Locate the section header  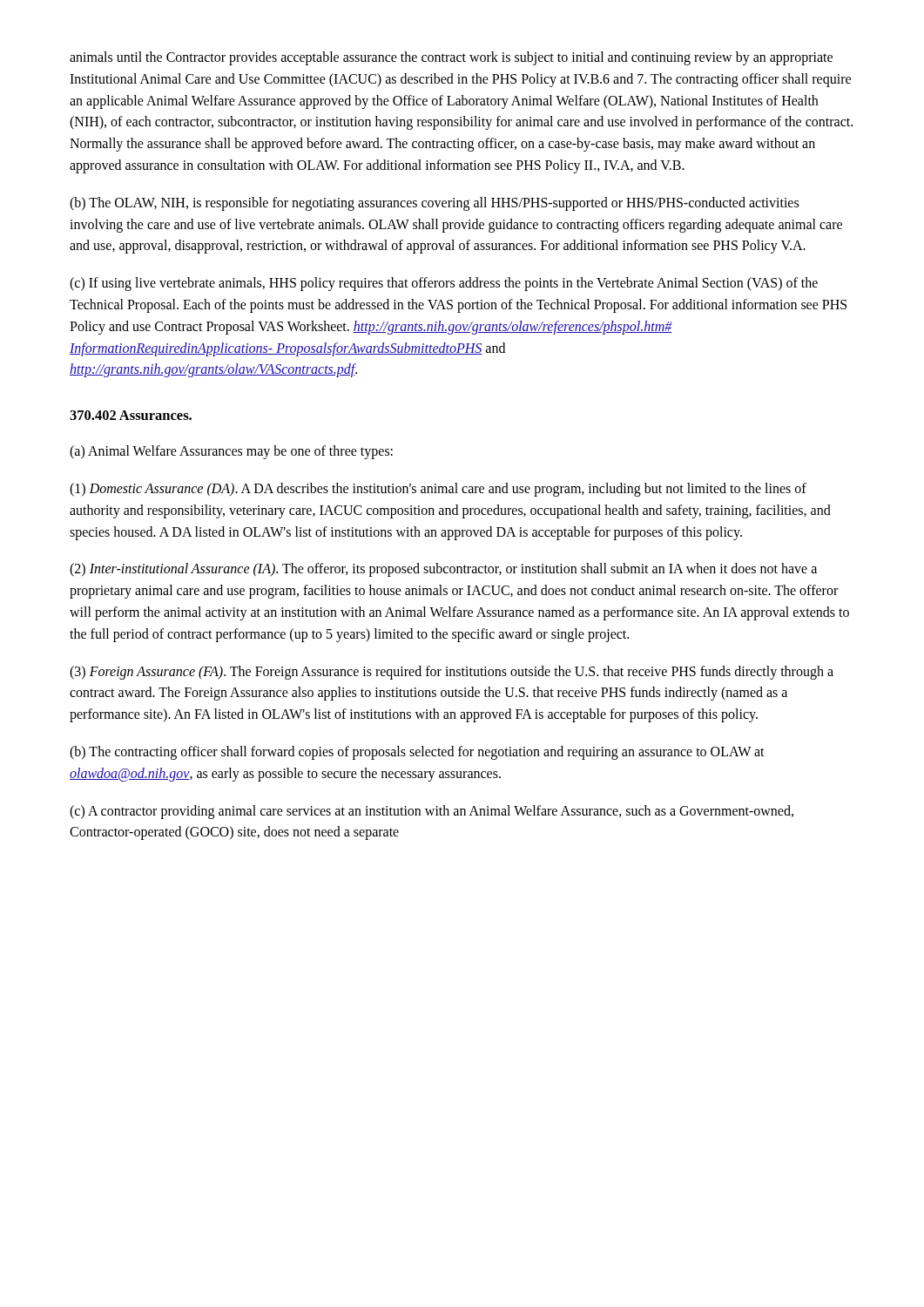[x=131, y=415]
